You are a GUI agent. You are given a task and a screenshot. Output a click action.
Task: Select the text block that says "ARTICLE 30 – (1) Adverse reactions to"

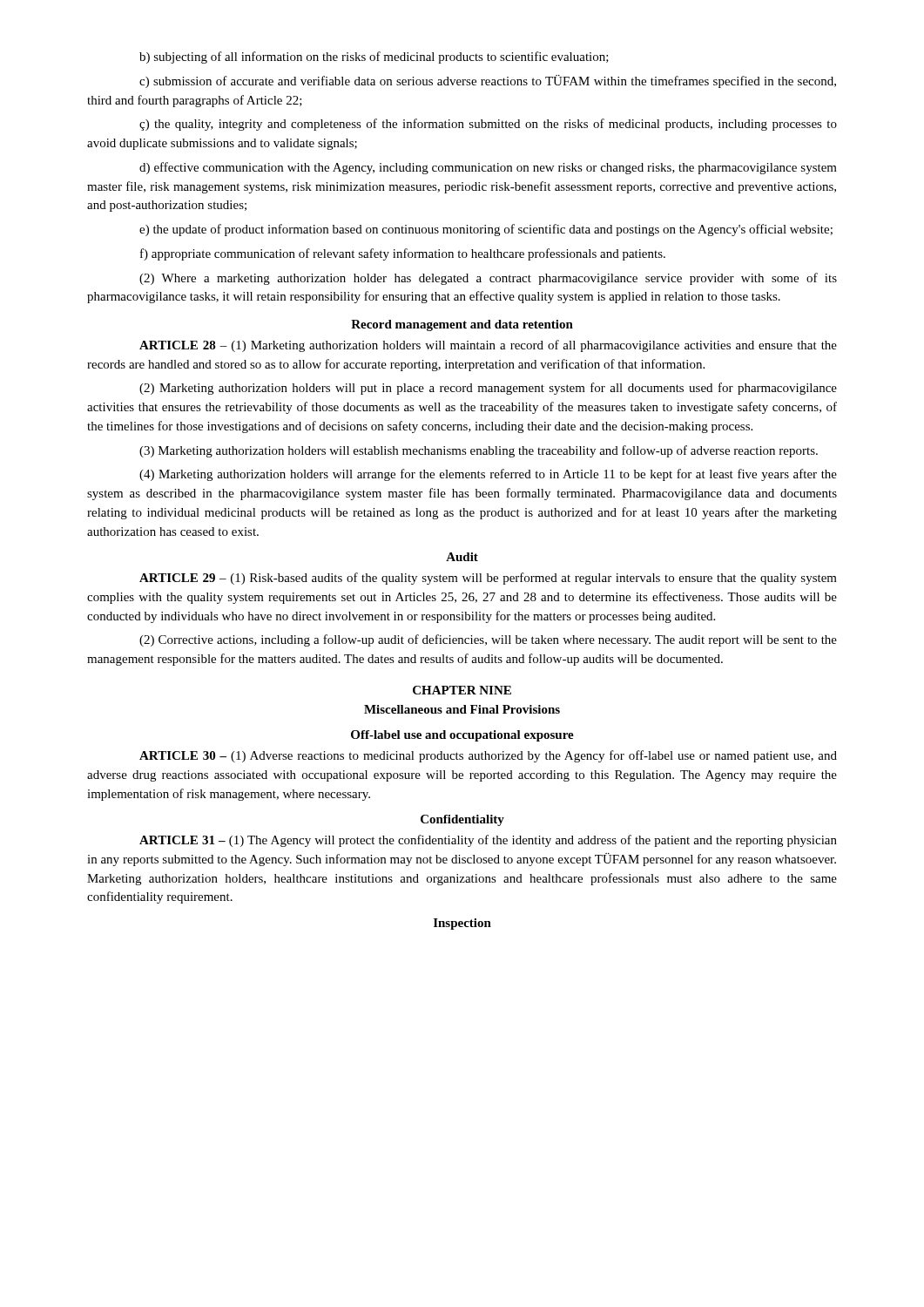point(462,775)
